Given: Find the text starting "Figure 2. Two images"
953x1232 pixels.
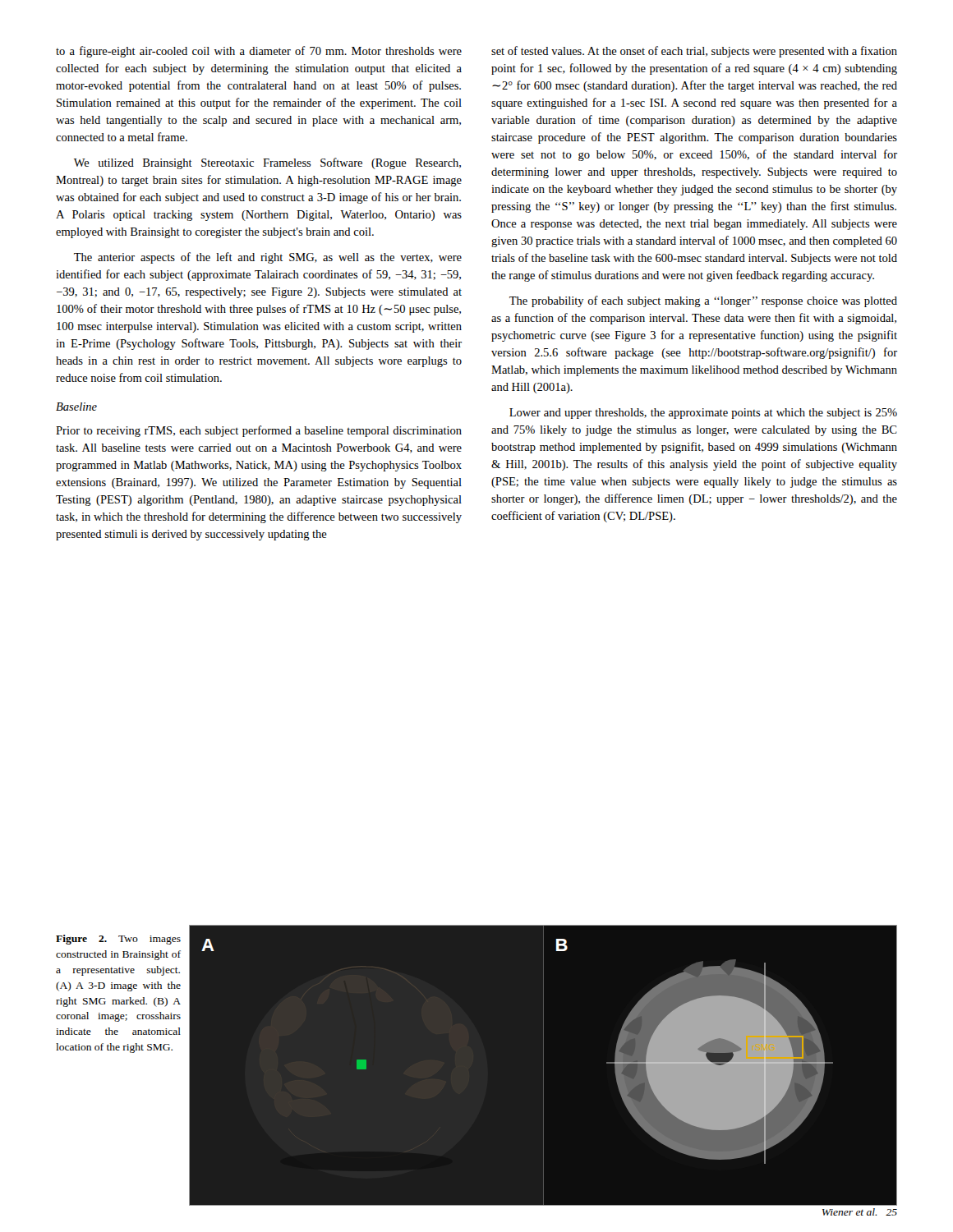Looking at the screenshot, I should click(x=118, y=993).
